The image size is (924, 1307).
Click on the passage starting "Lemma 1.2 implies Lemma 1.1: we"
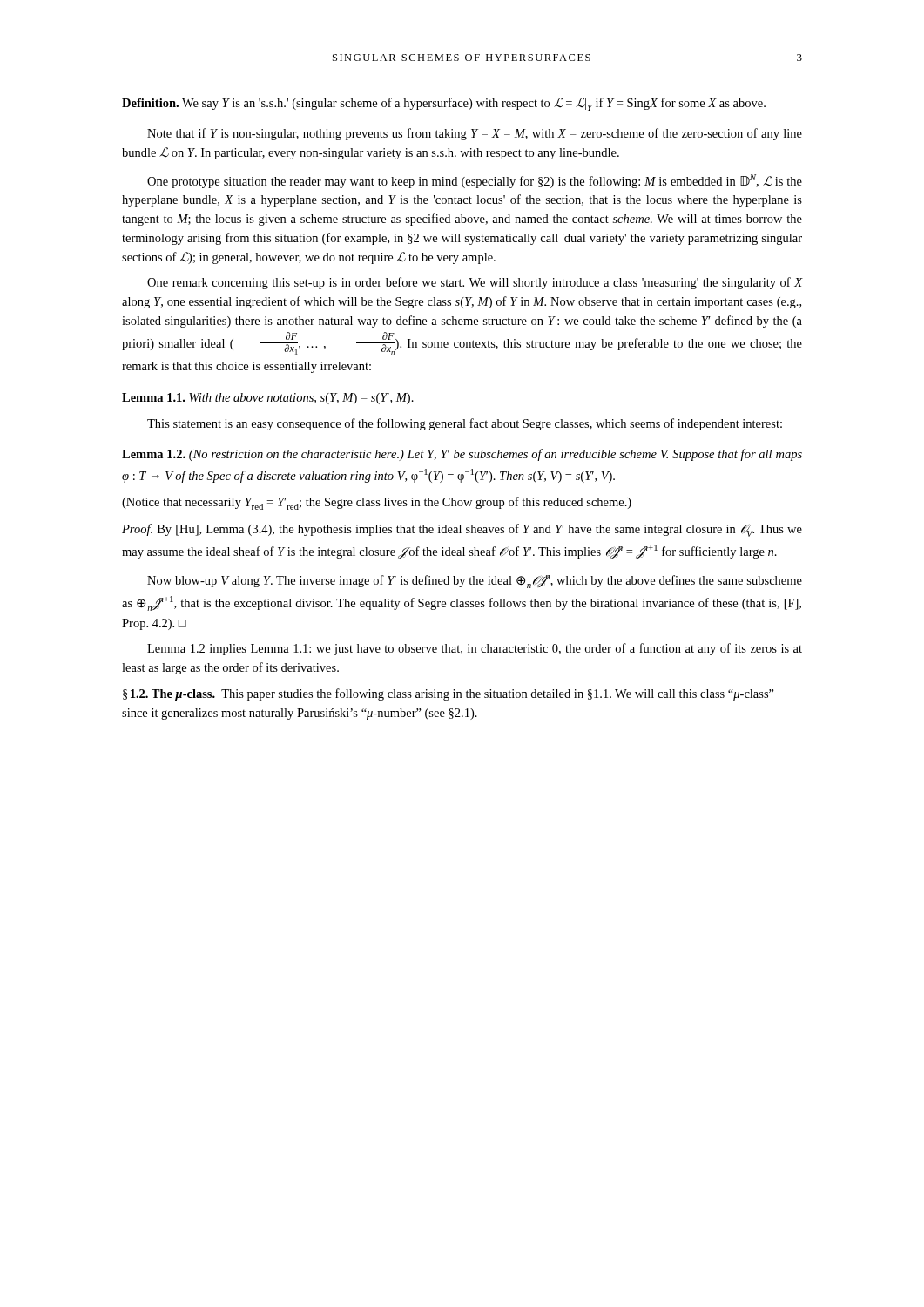(462, 659)
